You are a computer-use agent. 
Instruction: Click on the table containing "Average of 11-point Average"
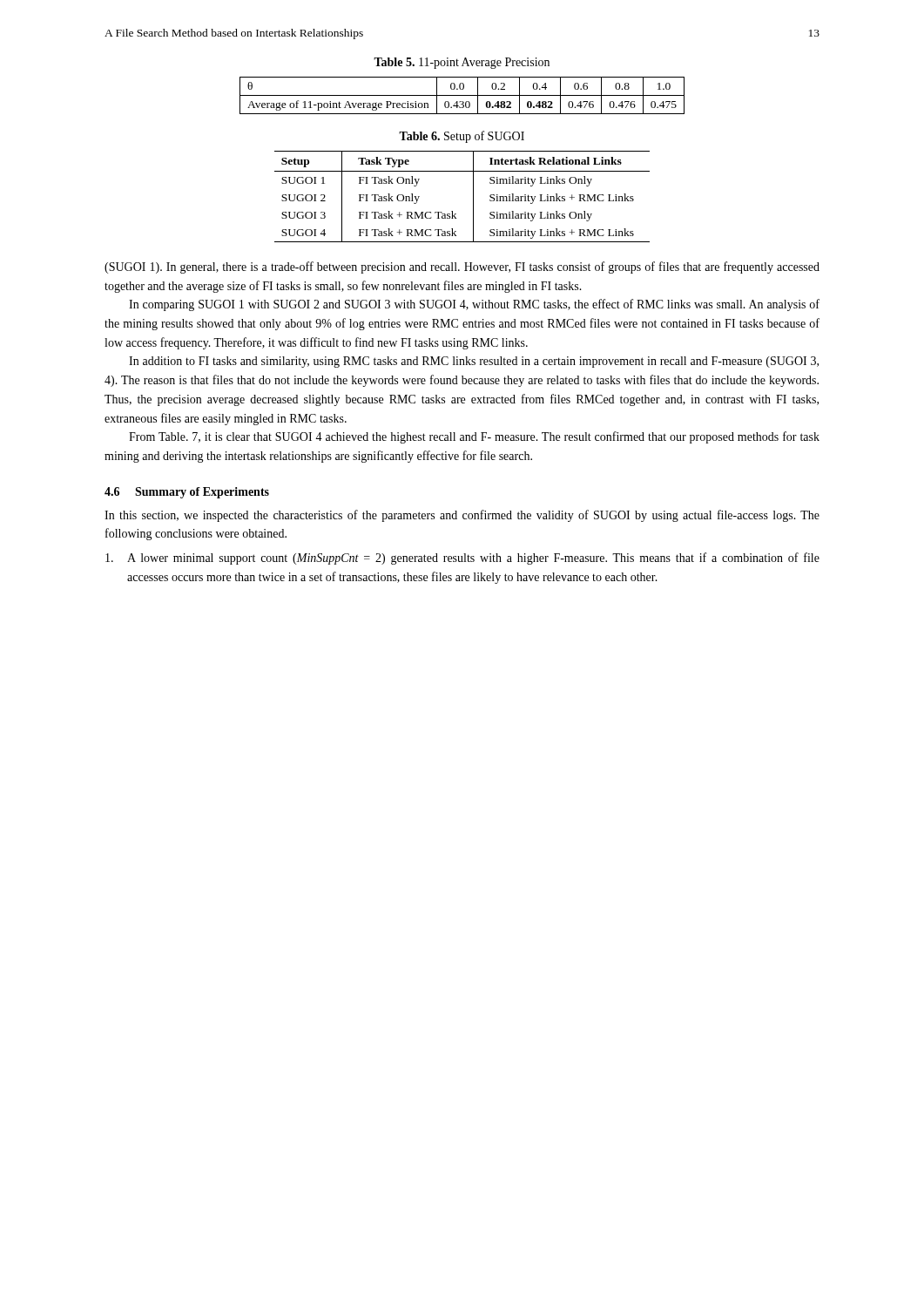[x=462, y=95]
